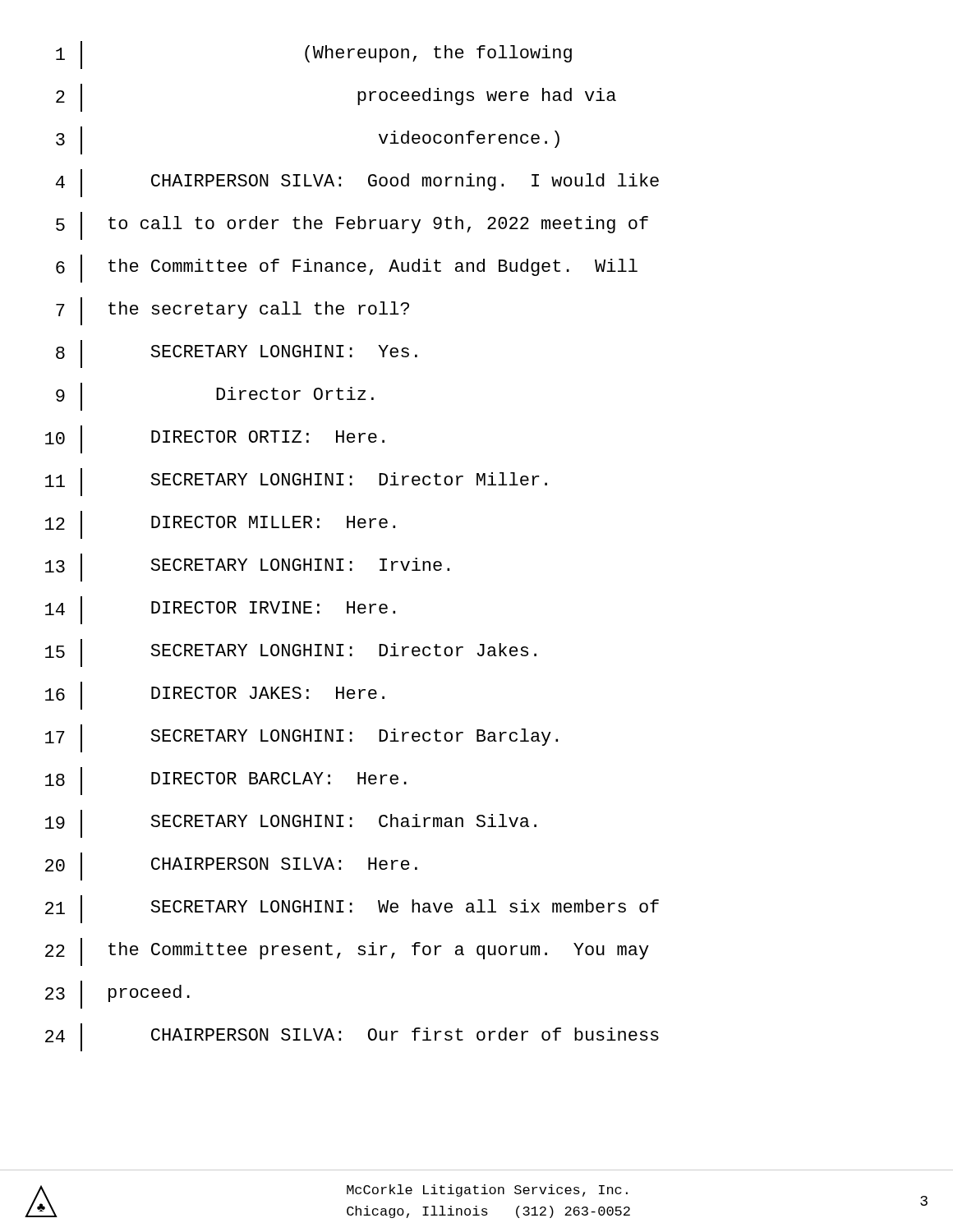Screen dimensions: 1232x953
Task: Point to the text starting "10 DIRECTOR ORTIZ: Here."
Action: pyautogui.click(x=215, y=439)
